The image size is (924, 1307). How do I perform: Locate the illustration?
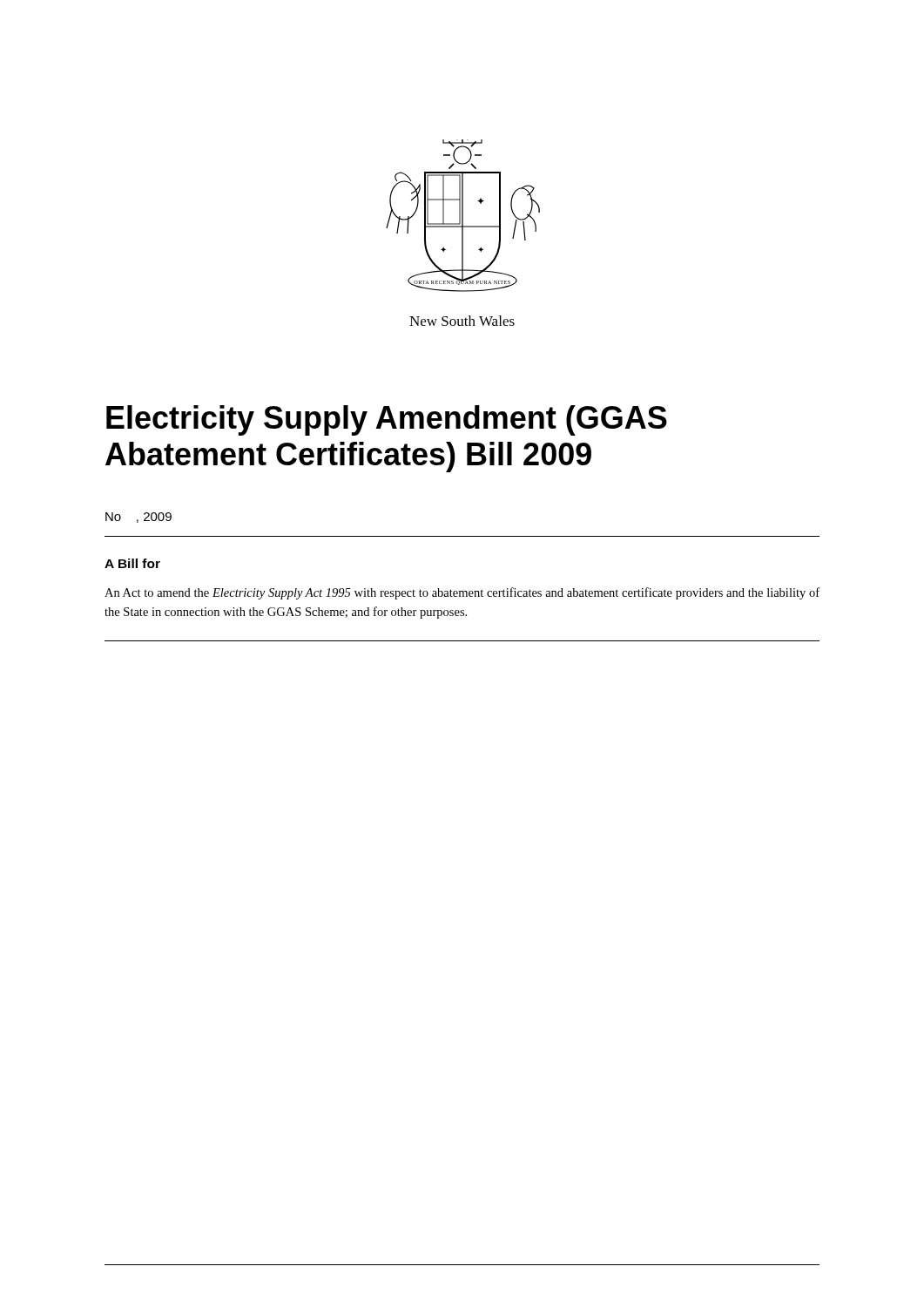pos(462,152)
